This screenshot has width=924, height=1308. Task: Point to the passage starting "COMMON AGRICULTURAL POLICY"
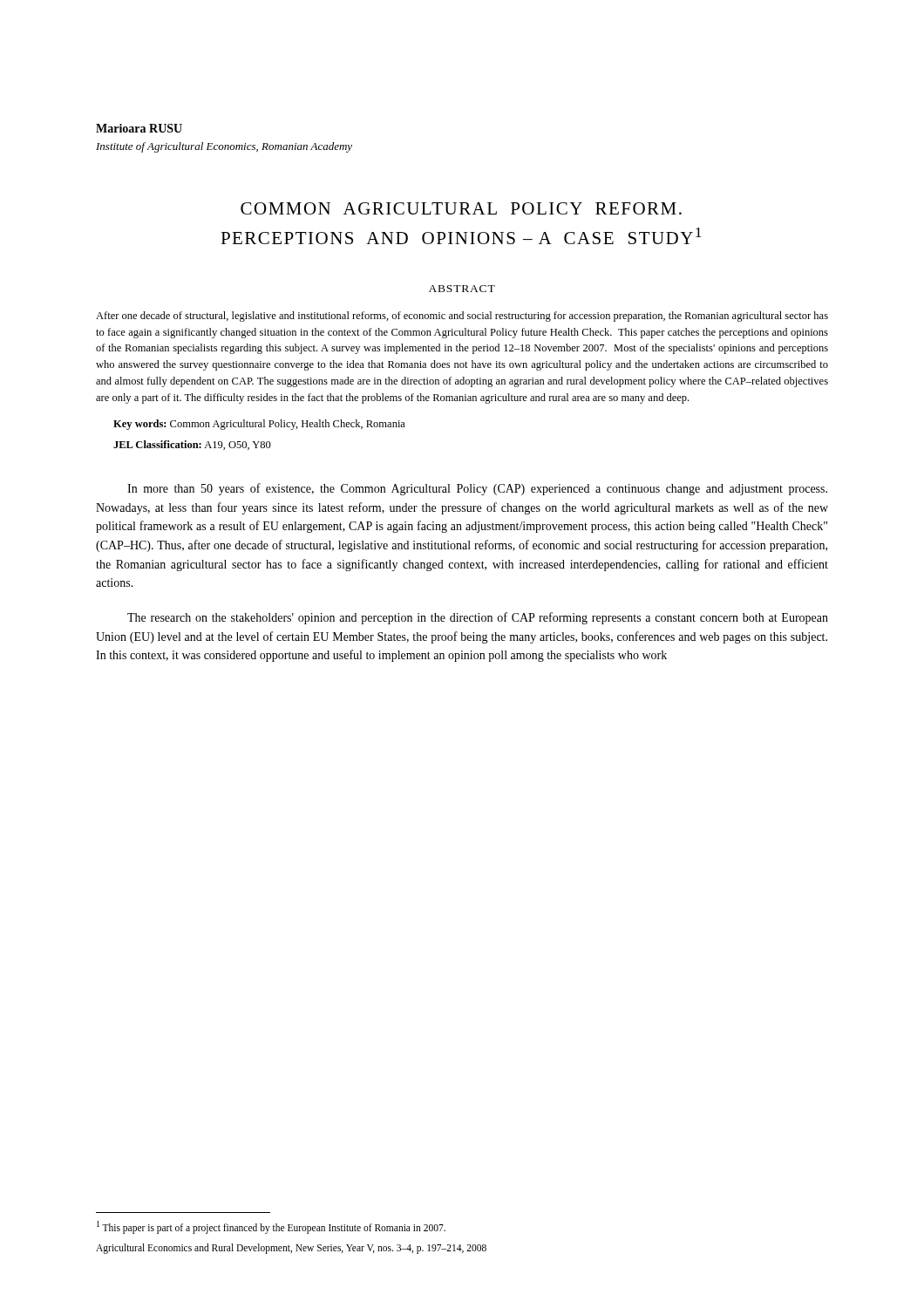click(462, 223)
